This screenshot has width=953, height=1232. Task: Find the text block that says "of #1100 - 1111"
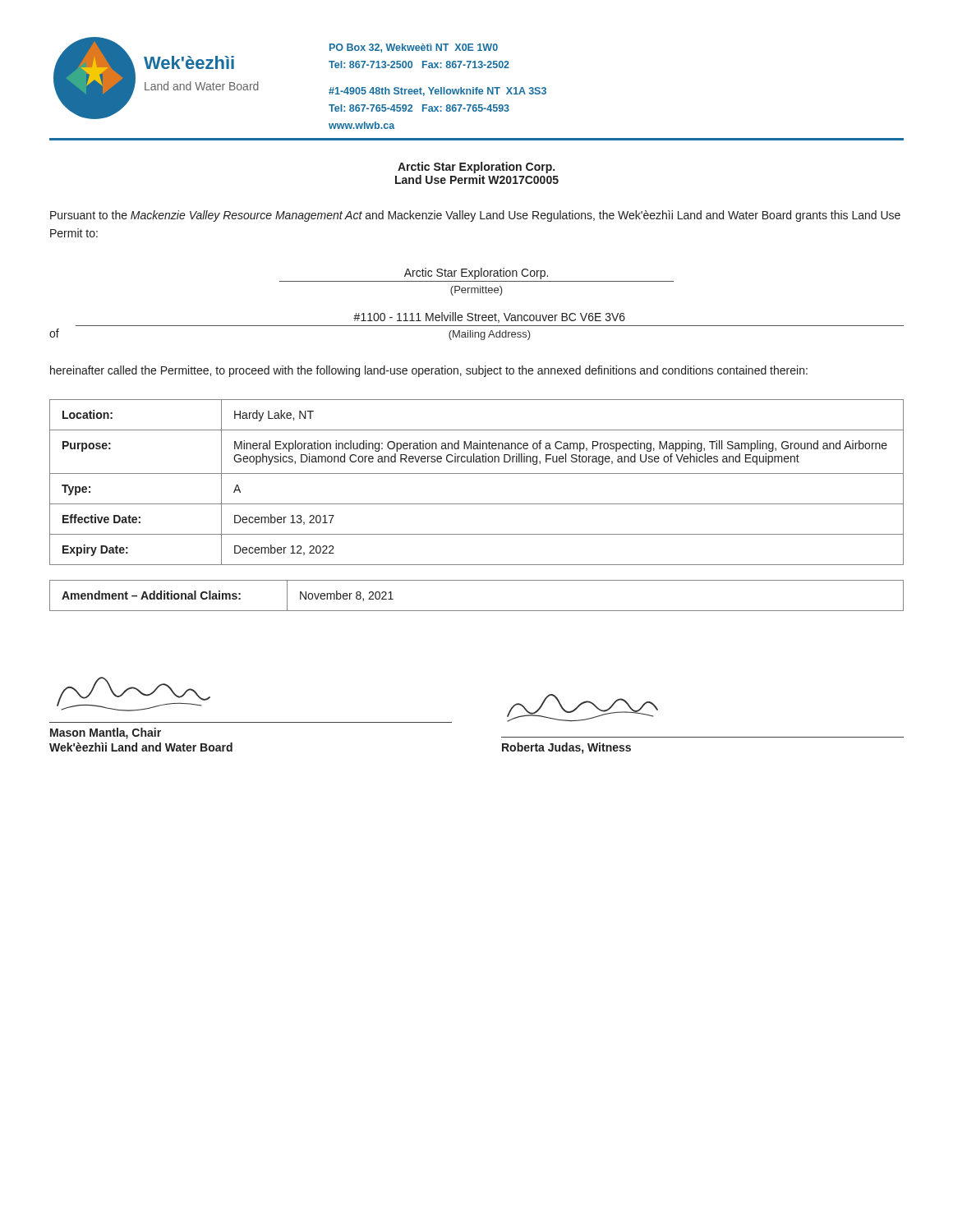(x=476, y=325)
